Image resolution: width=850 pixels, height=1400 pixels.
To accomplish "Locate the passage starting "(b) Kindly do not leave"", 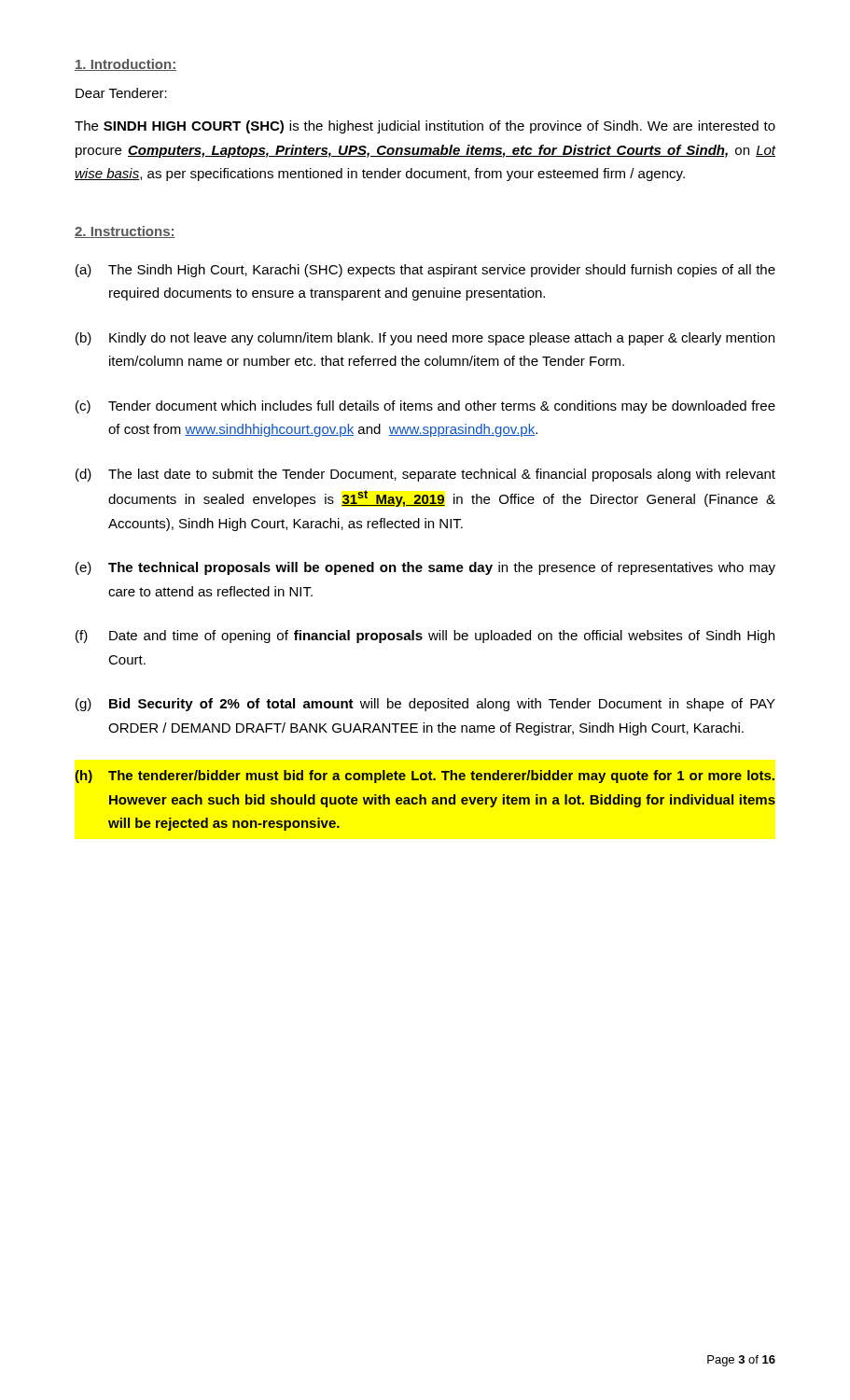I will 425,349.
